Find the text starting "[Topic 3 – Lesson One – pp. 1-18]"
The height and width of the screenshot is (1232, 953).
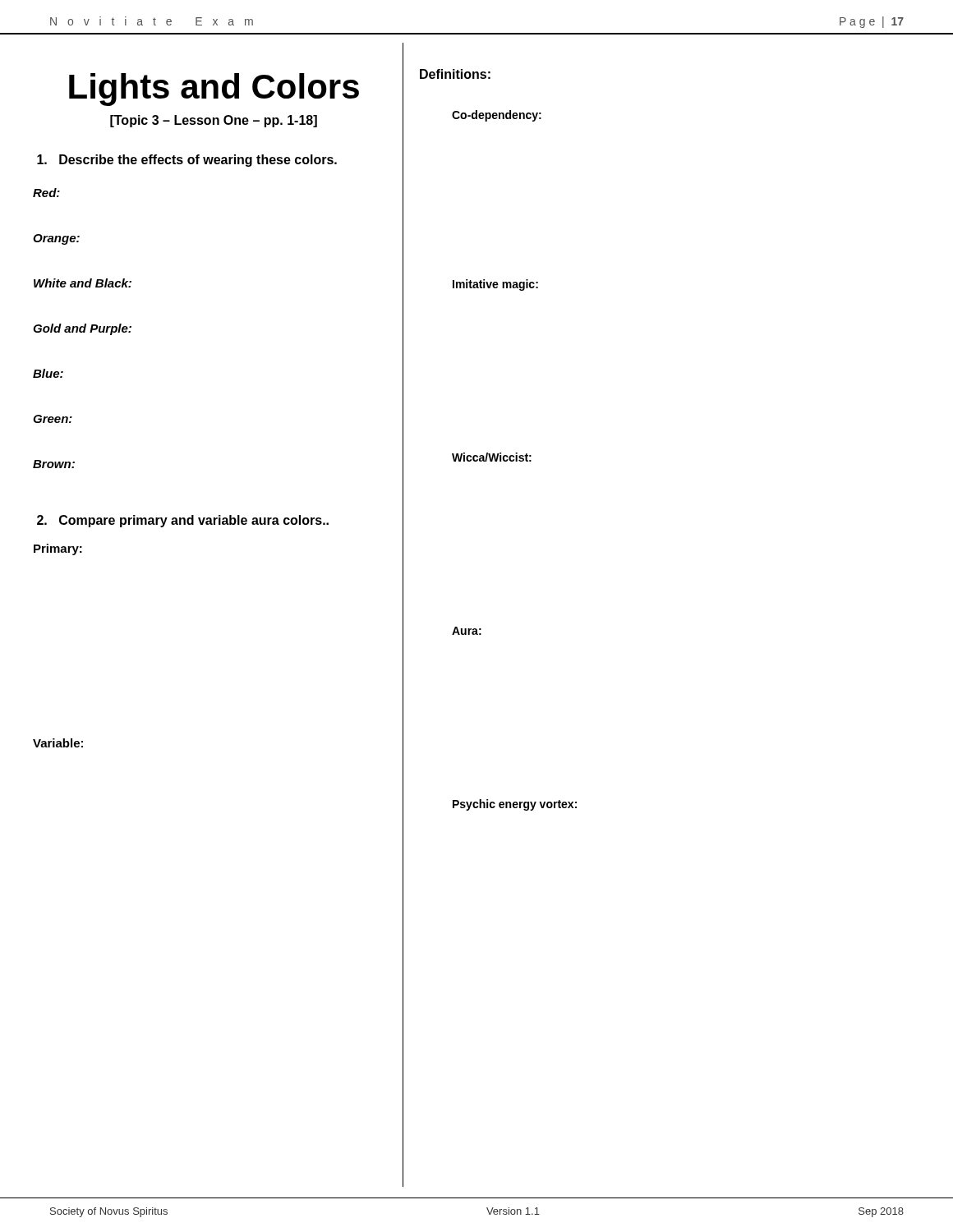[214, 120]
